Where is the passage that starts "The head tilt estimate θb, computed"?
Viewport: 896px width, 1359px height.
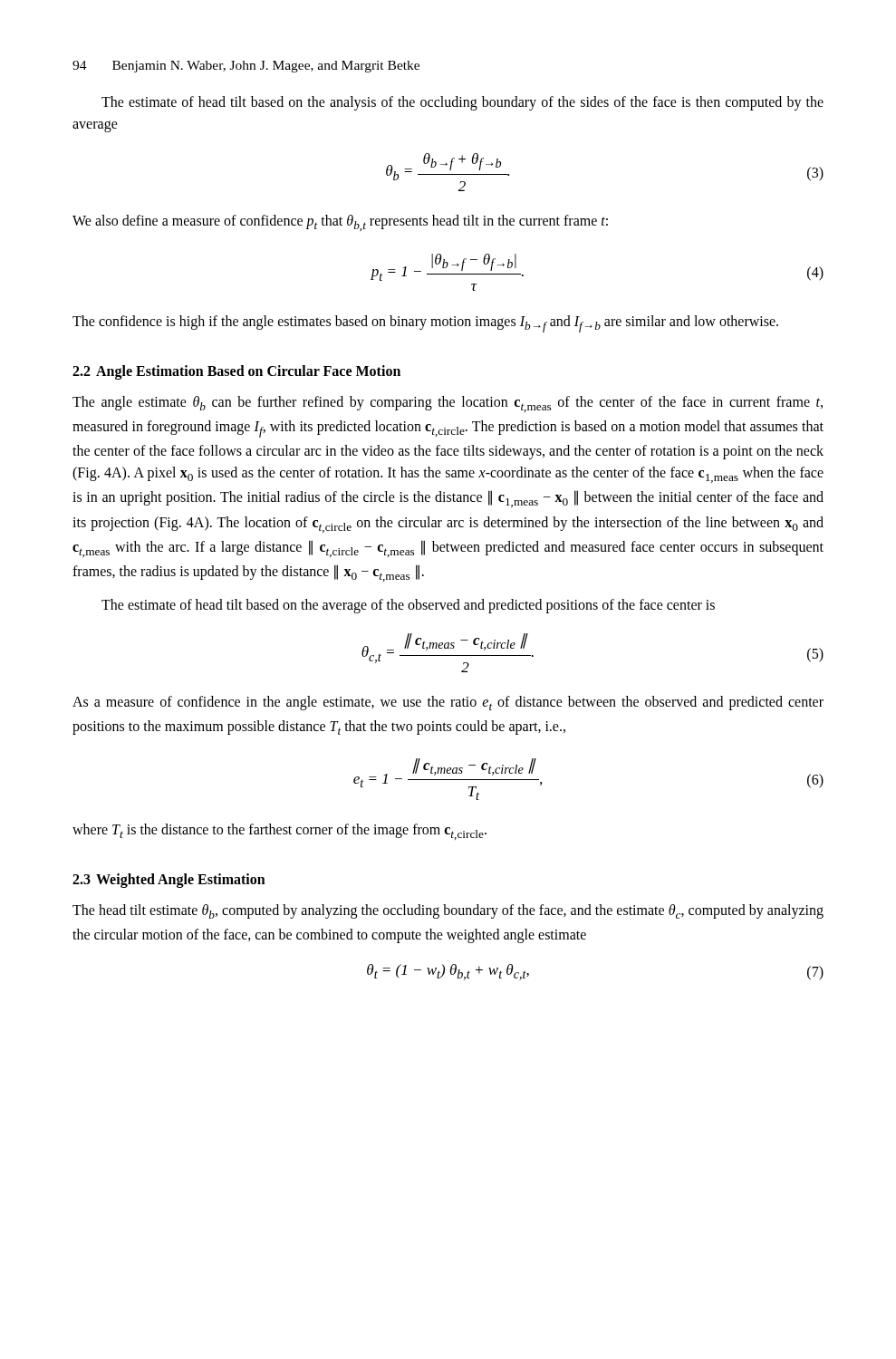[x=448, y=923]
